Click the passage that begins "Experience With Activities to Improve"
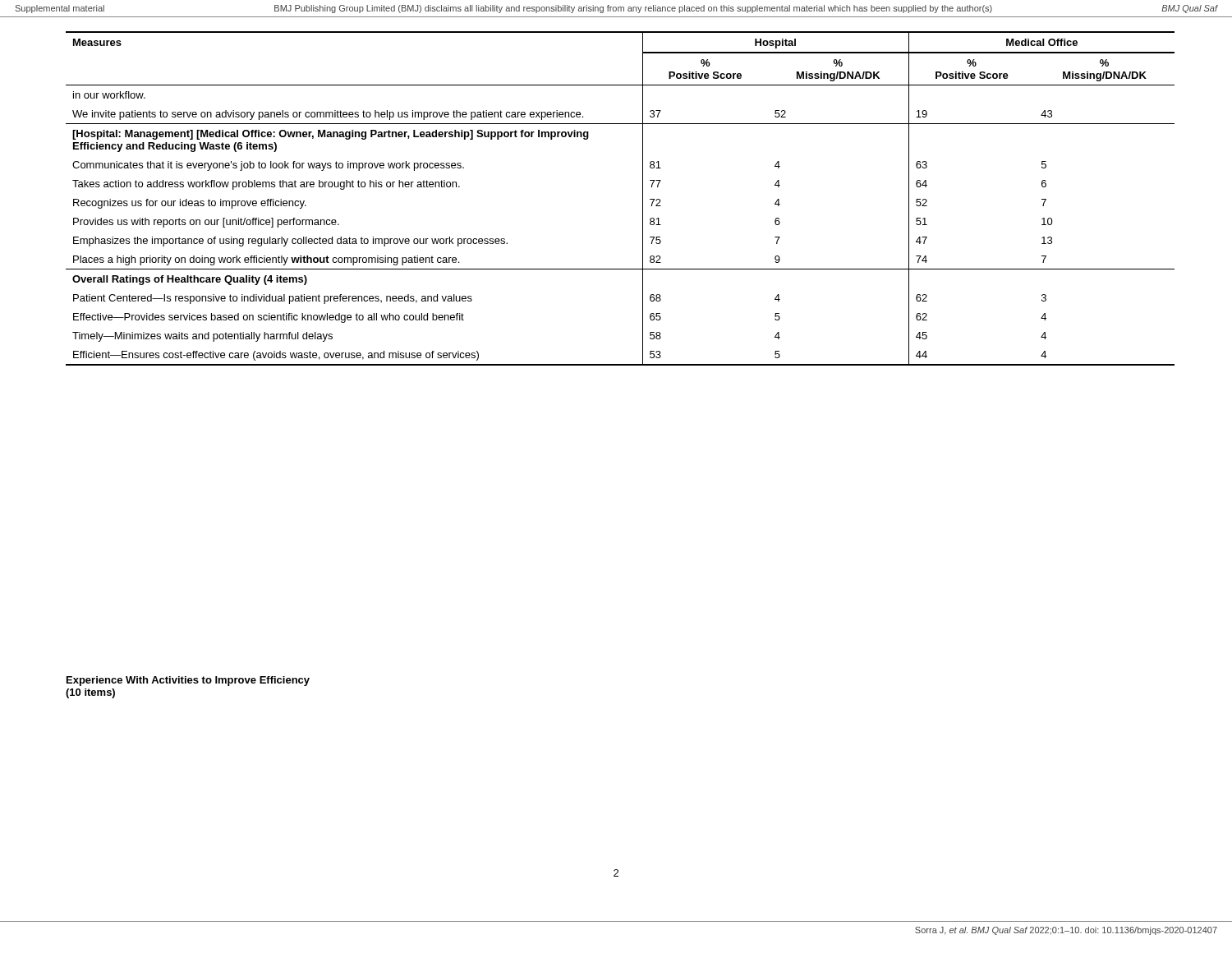Screen dimensions: 953x1232 [x=188, y=686]
